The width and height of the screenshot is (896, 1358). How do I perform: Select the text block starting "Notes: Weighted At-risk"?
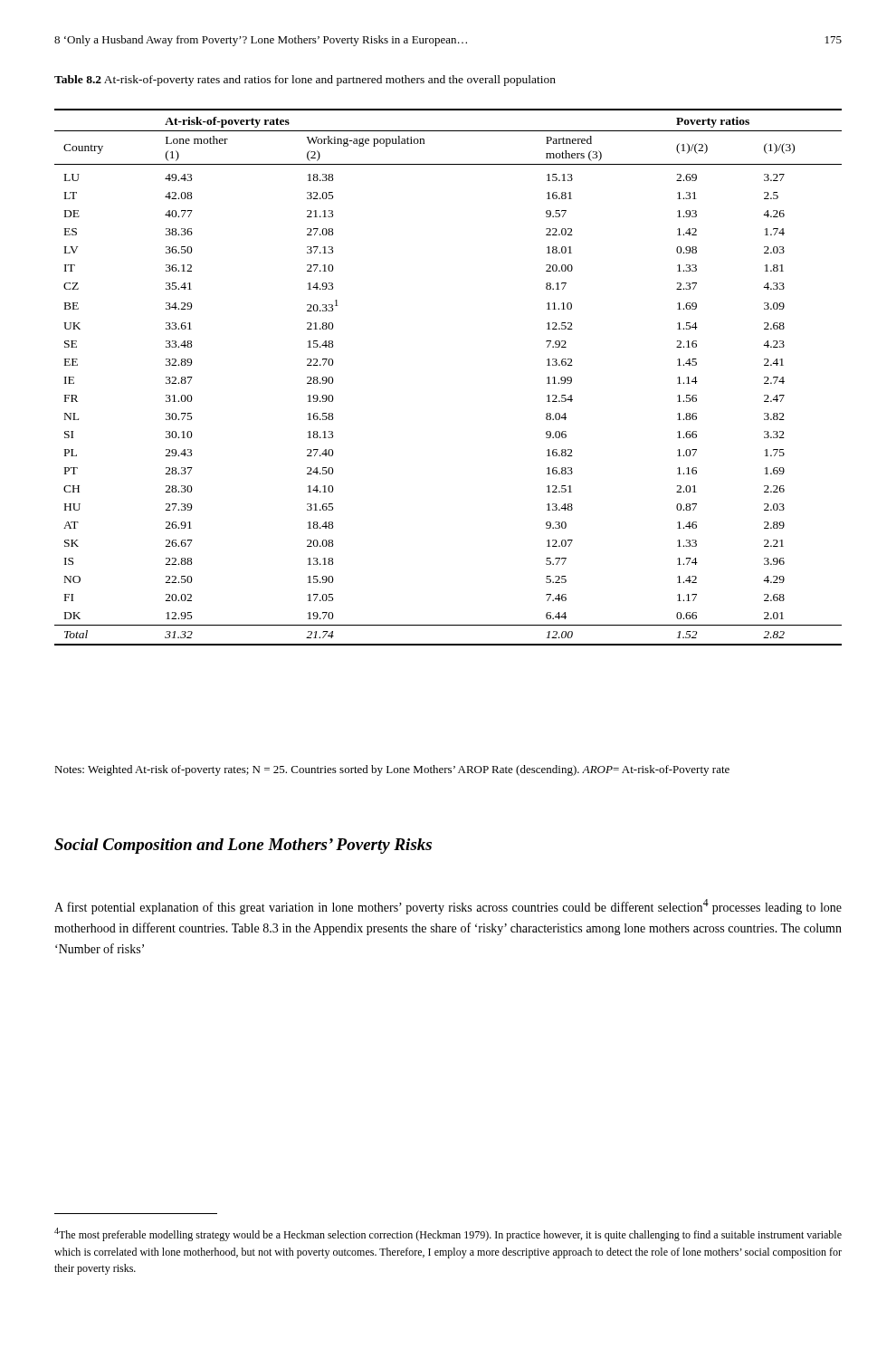point(392,769)
